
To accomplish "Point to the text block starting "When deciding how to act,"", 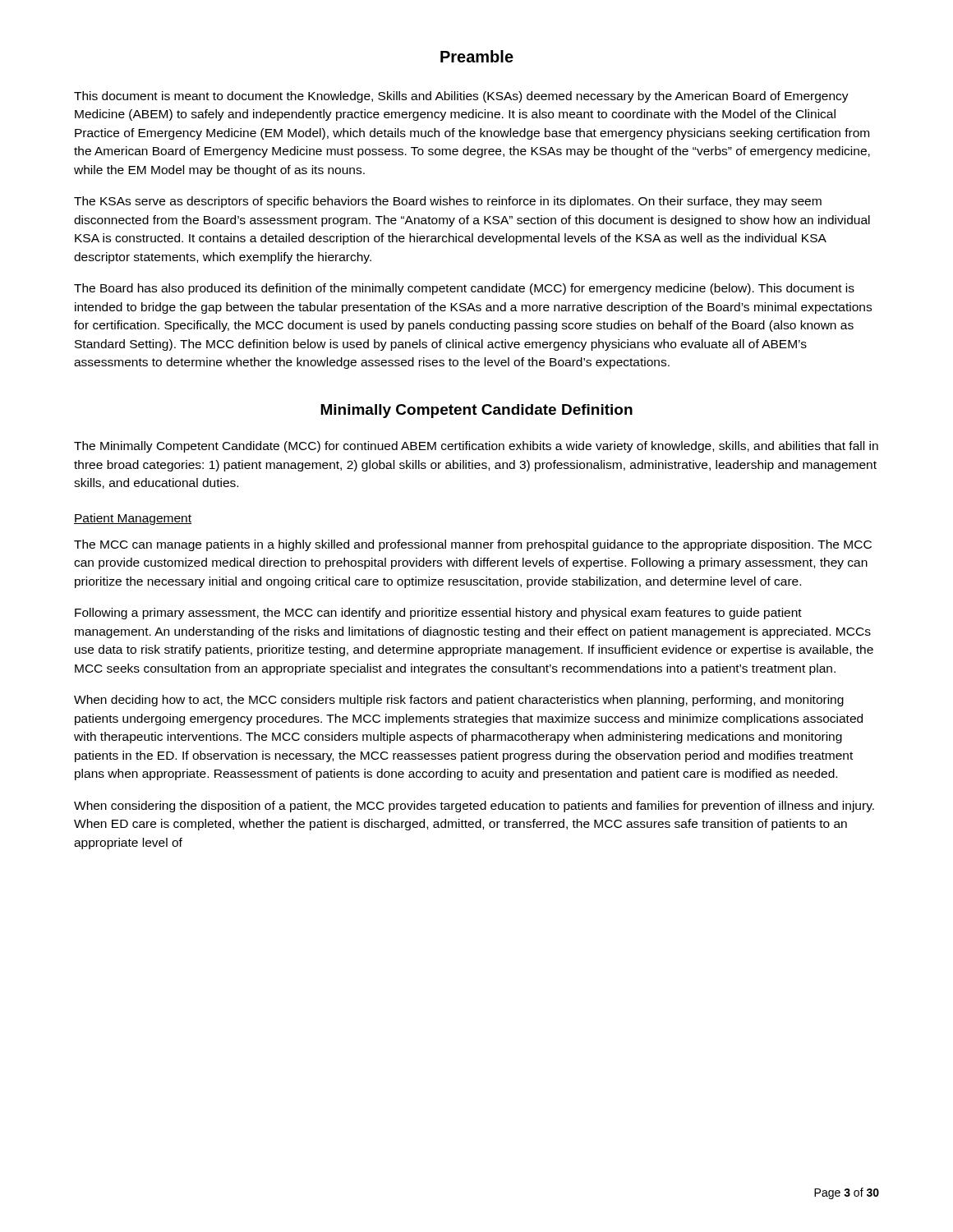I will click(469, 736).
